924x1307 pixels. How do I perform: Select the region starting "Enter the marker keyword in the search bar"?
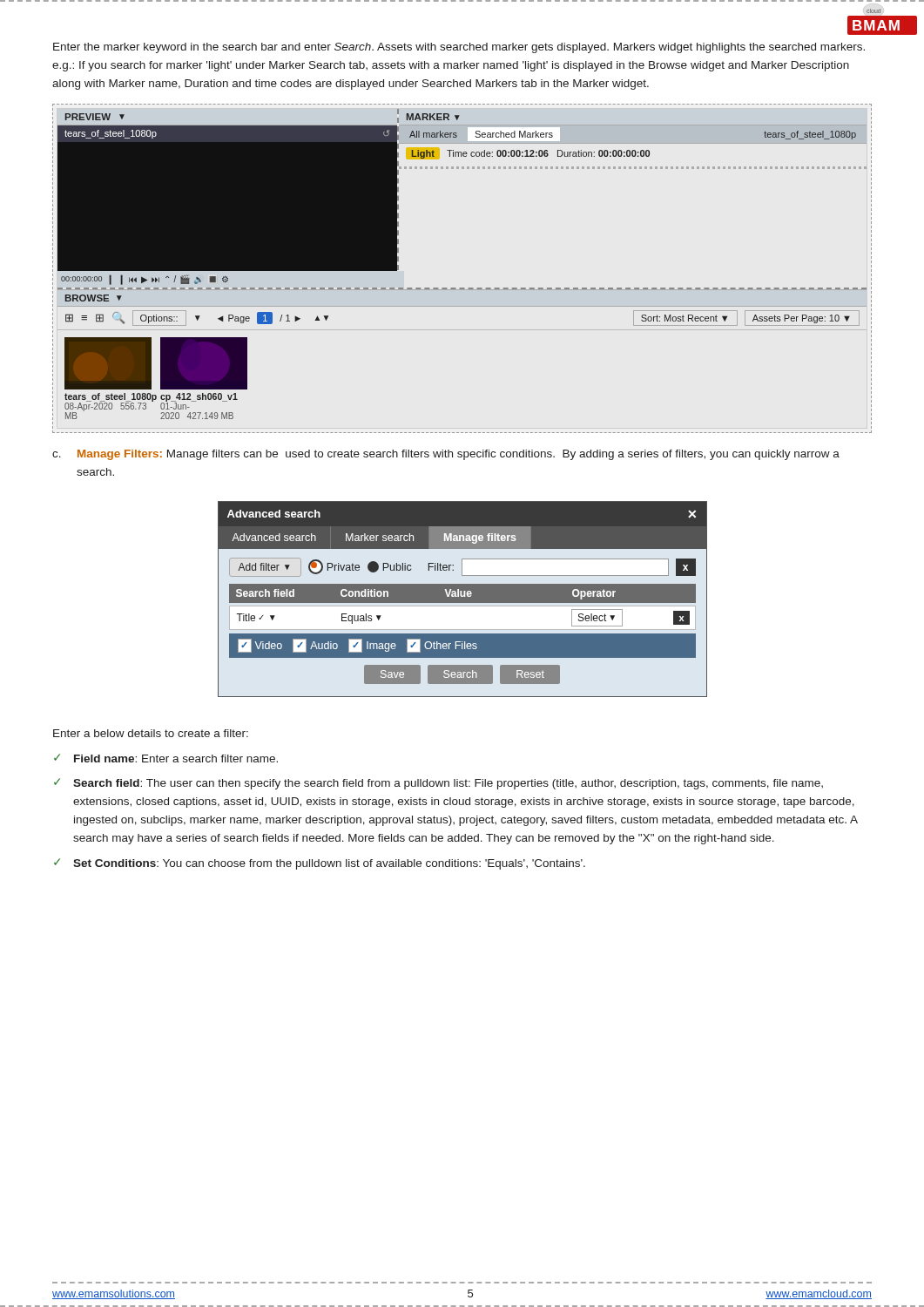(x=459, y=65)
